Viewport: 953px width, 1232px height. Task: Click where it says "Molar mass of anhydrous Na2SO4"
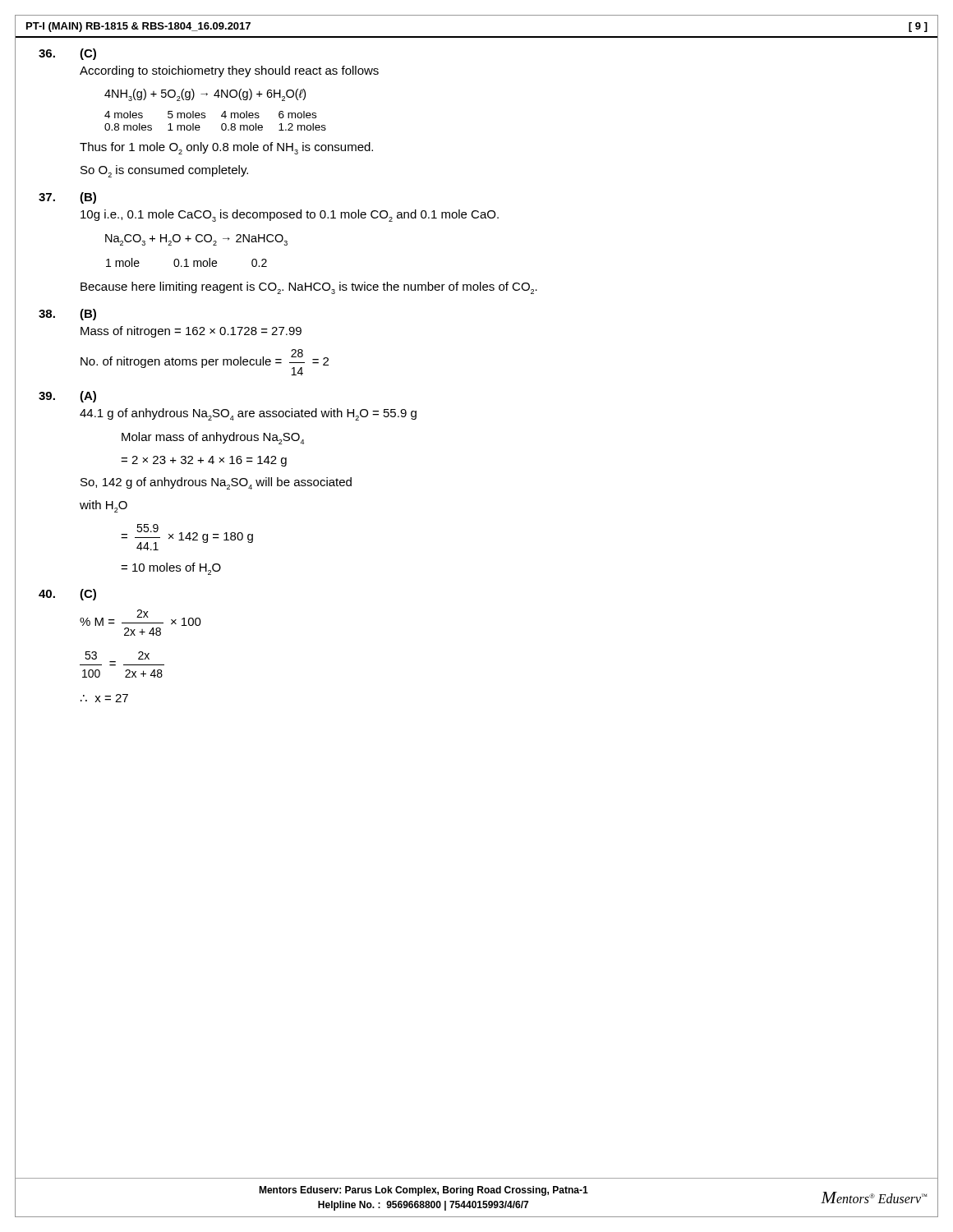(213, 437)
